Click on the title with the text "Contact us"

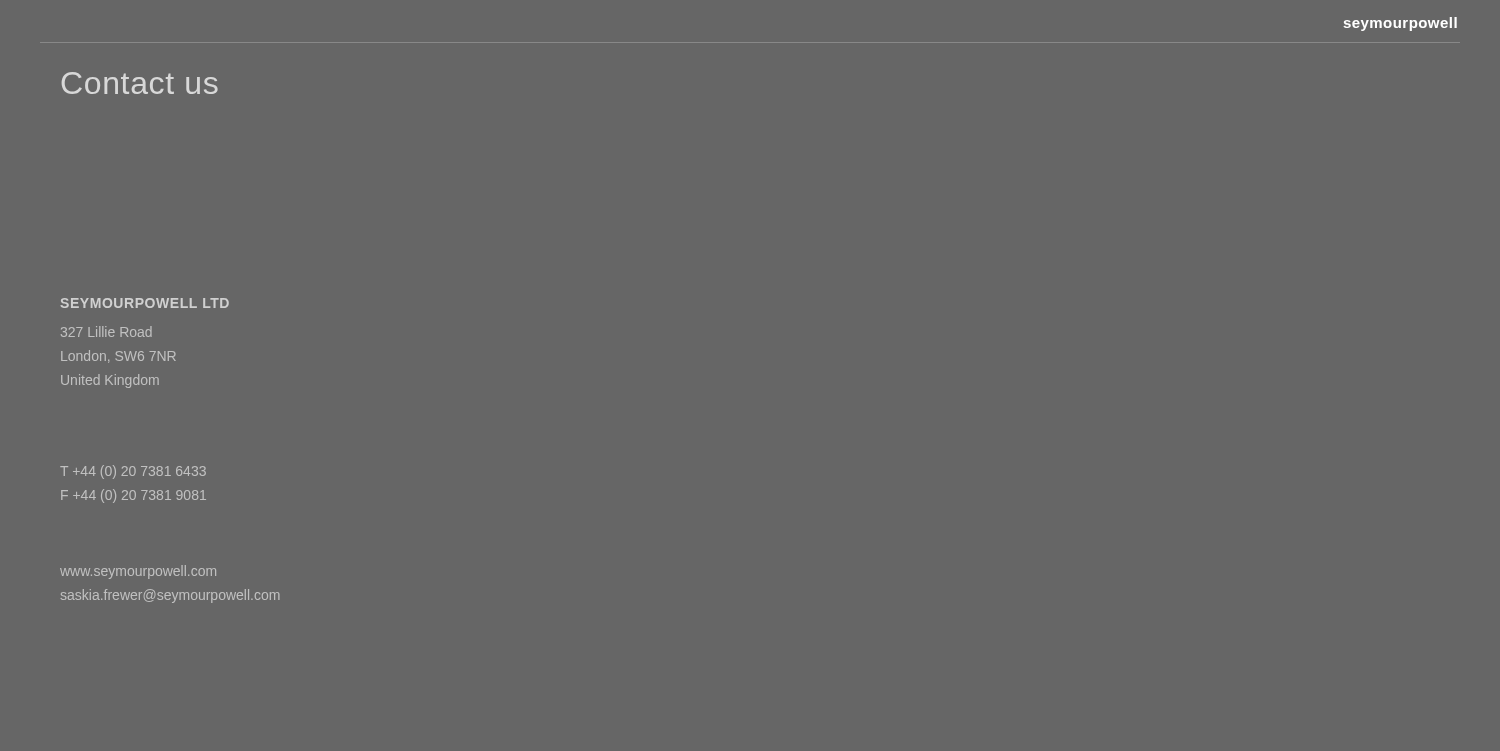140,84
